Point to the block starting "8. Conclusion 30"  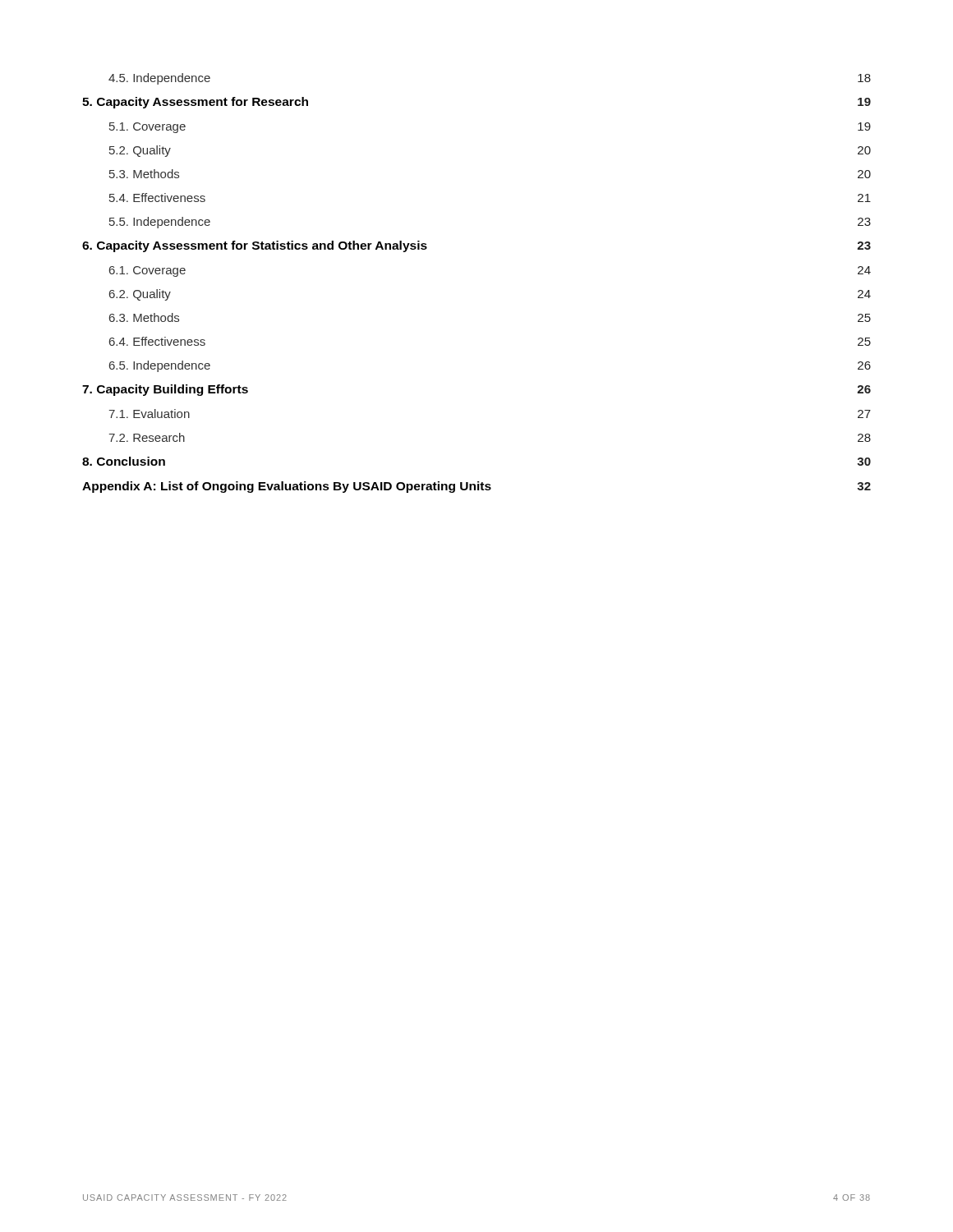click(124, 460)
